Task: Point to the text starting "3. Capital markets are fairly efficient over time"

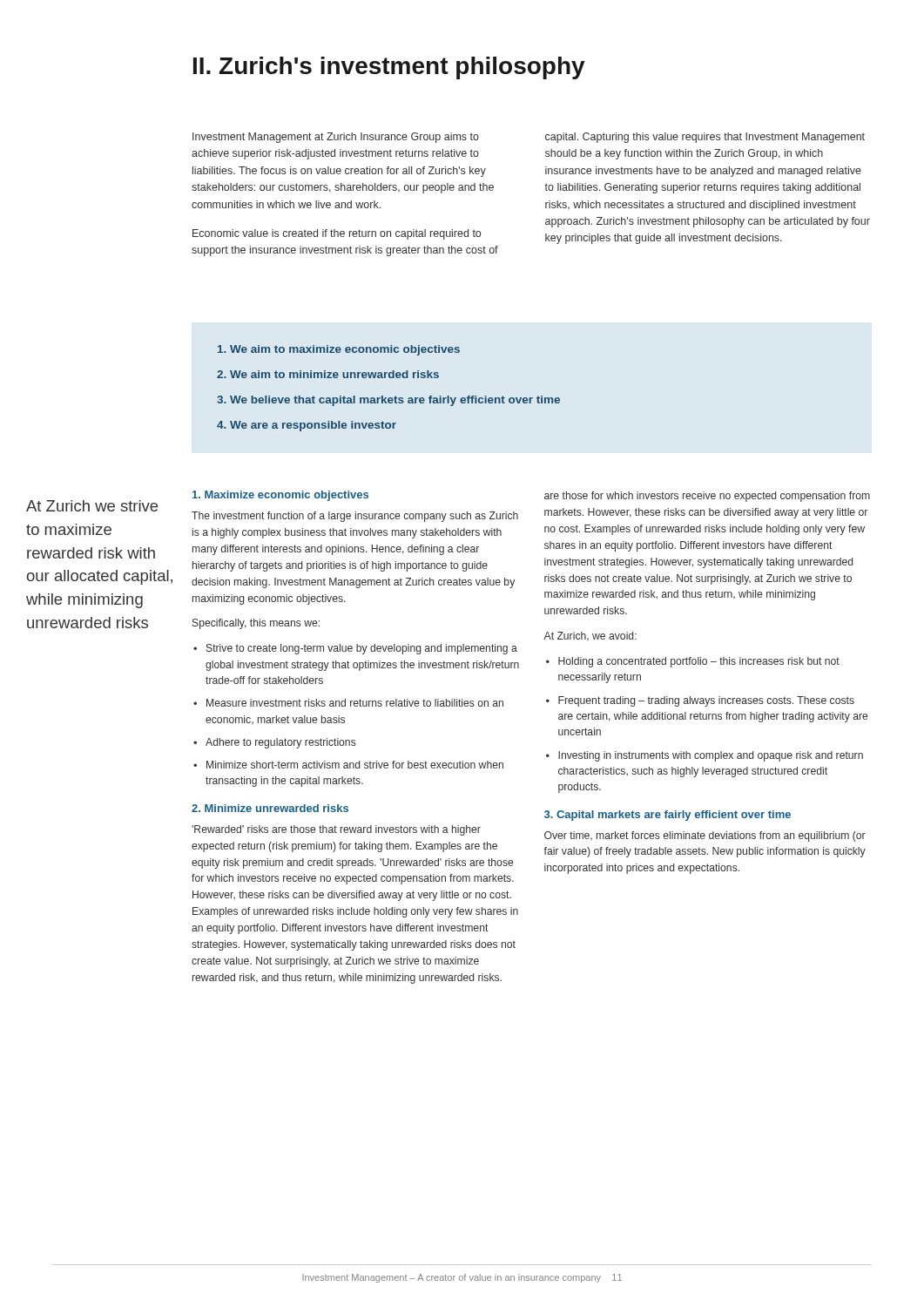Action: coord(667,814)
